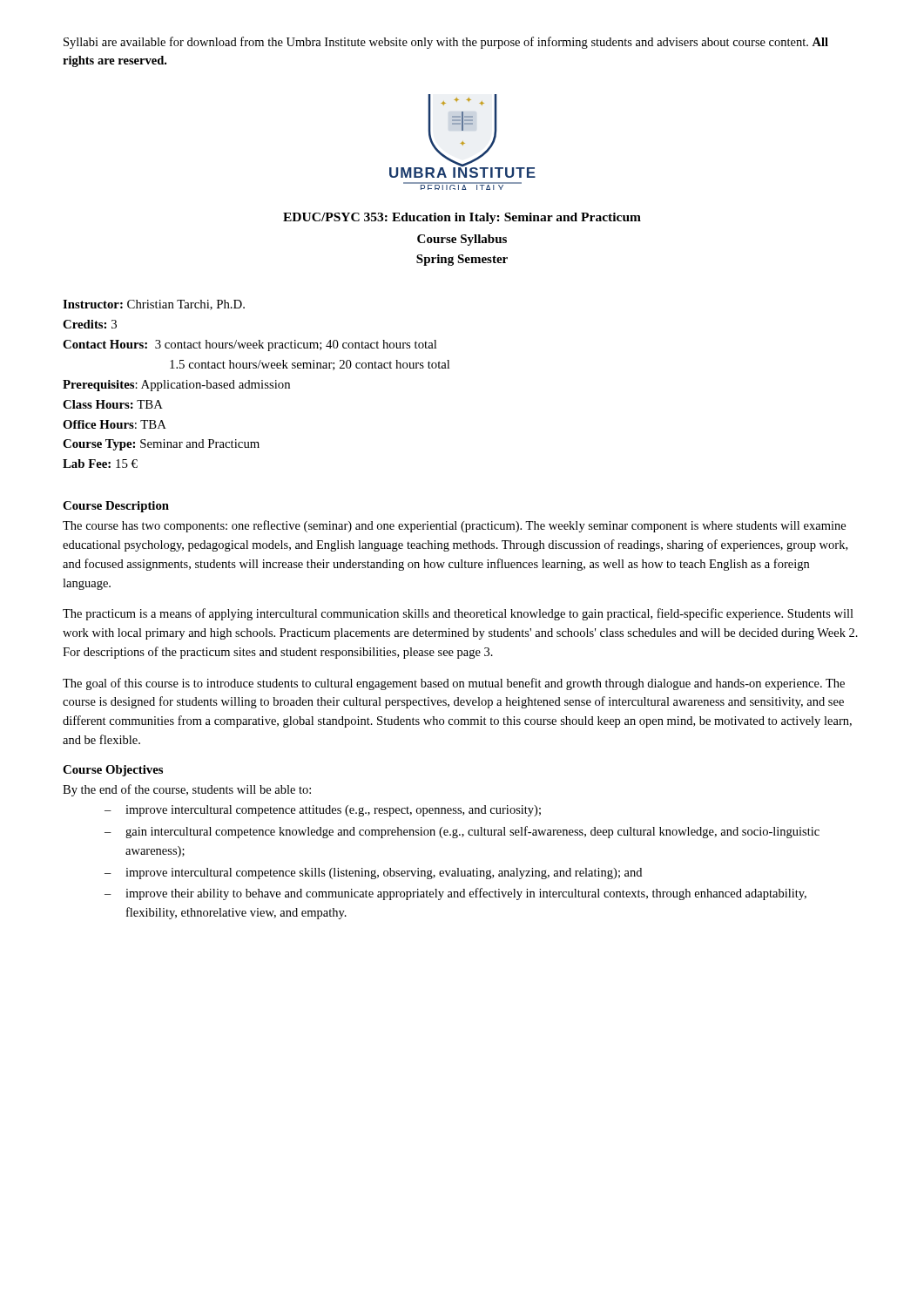Find the text block starting "– gain intercultural competence knowledge"
The image size is (924, 1307).
point(483,842)
